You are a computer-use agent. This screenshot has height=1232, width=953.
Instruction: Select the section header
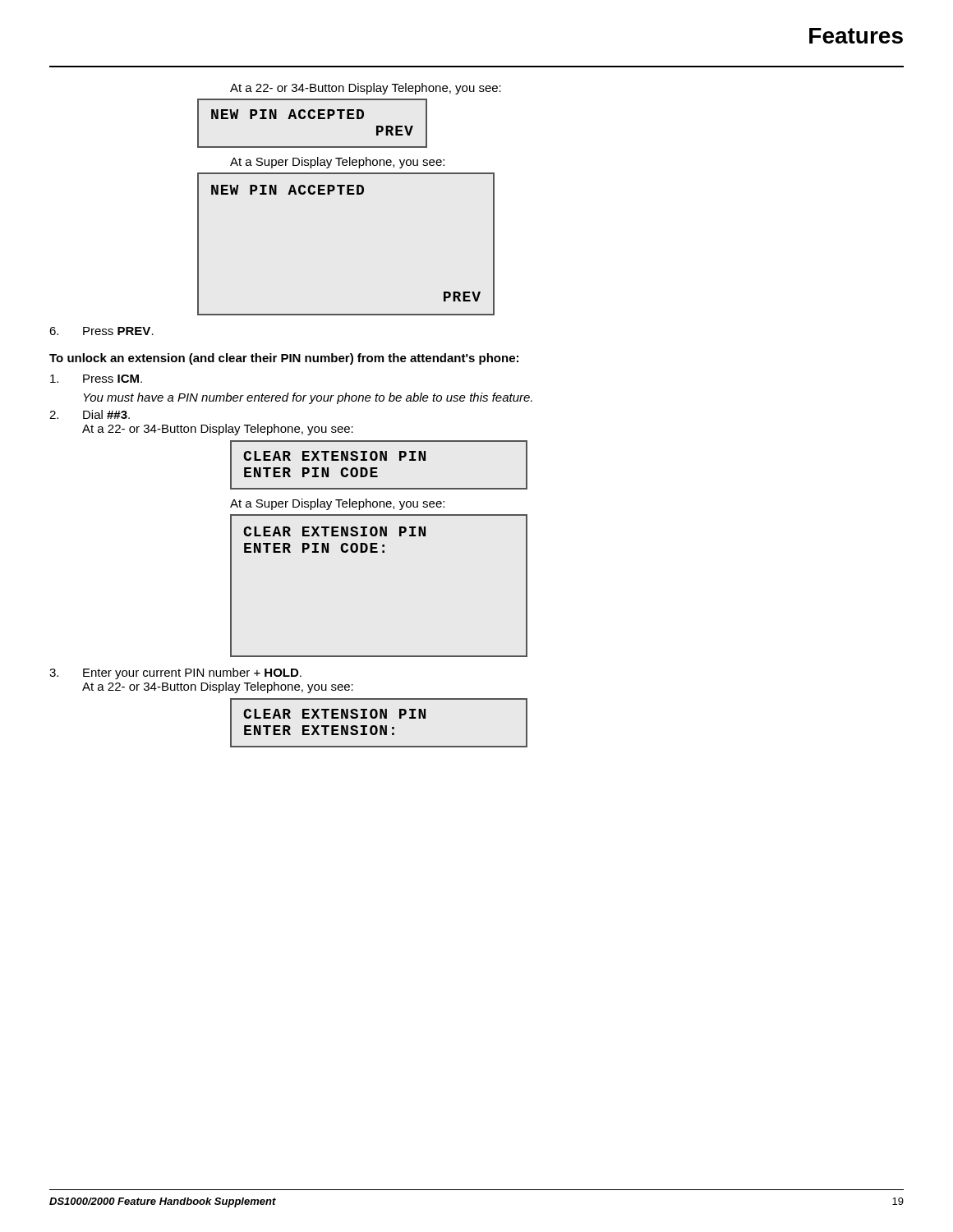pyautogui.click(x=284, y=358)
